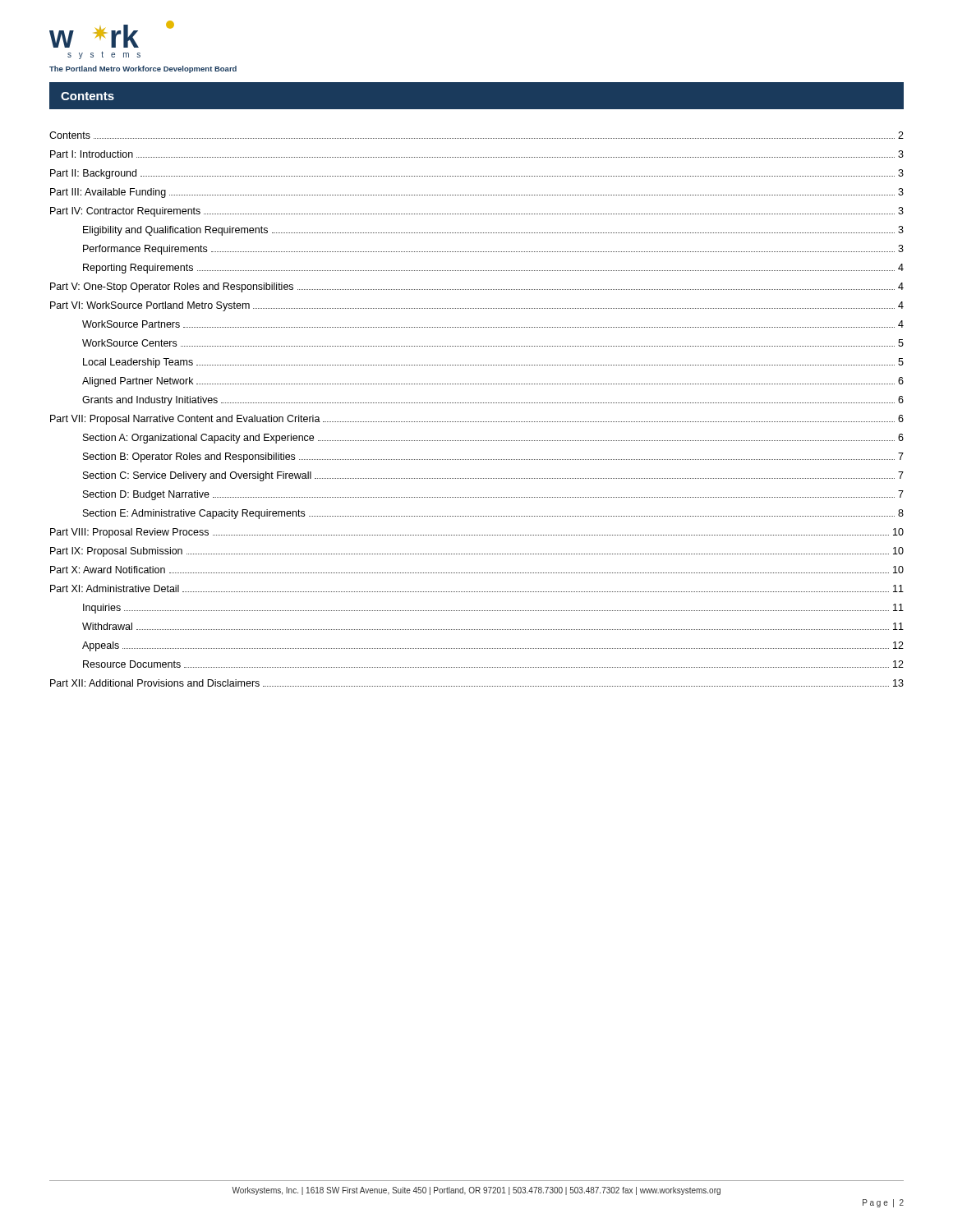Screen dimensions: 1232x953
Task: Locate the region starting "Part VIII: Proposal Review Process 10"
Action: 476,532
